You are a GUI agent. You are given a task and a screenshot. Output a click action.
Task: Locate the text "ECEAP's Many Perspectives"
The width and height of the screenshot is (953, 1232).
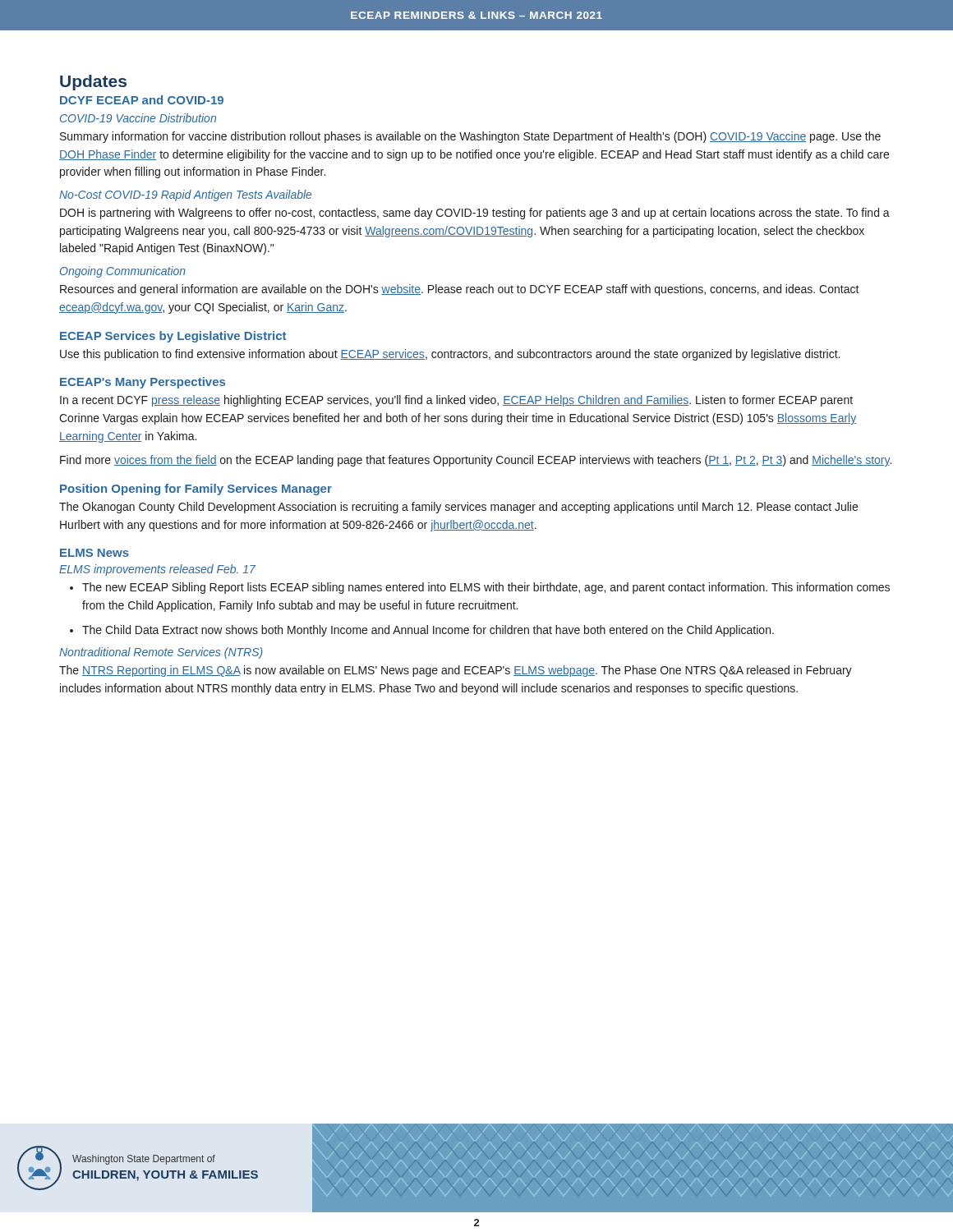(x=142, y=382)
